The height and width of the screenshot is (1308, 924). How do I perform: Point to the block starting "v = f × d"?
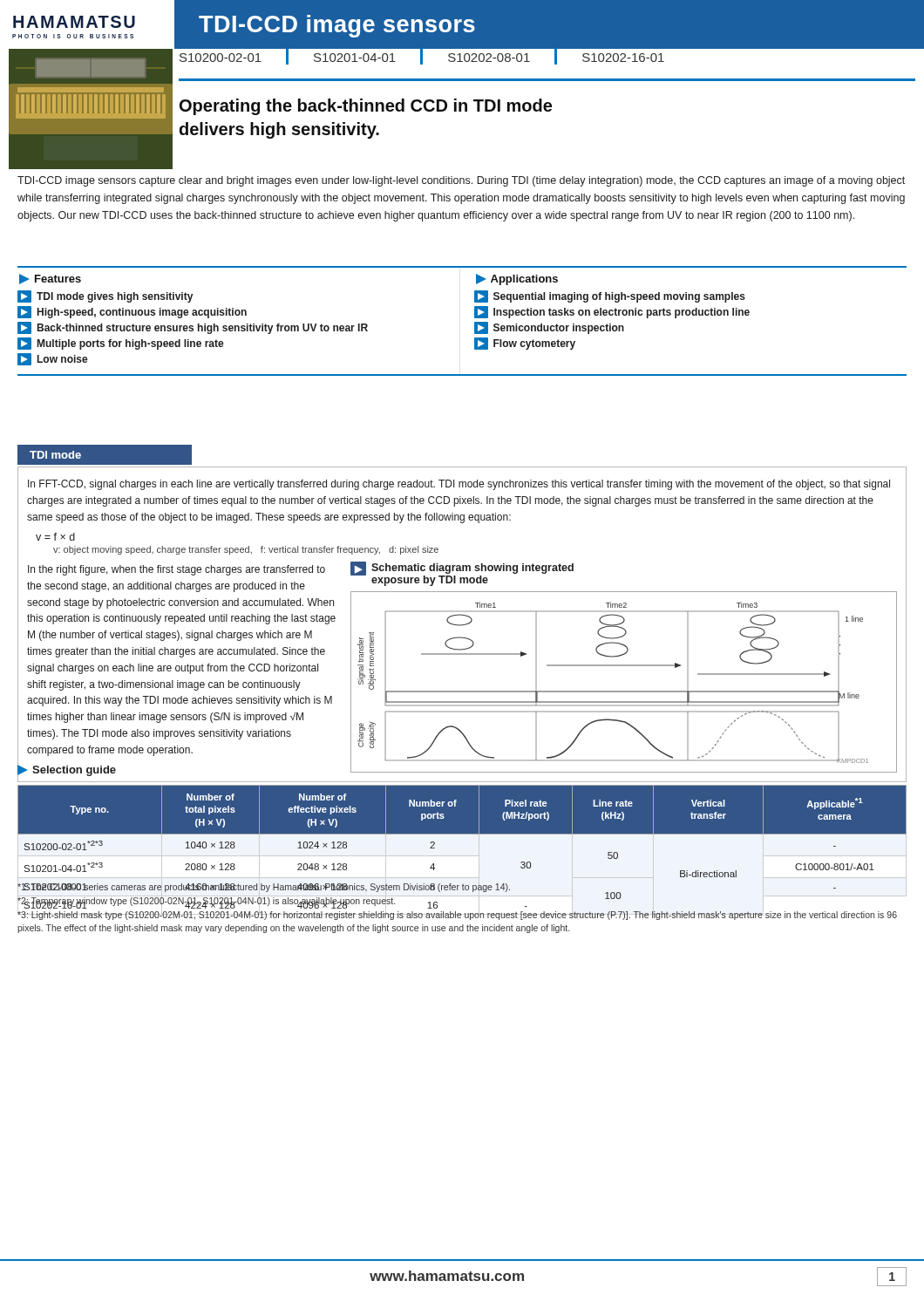coord(55,537)
